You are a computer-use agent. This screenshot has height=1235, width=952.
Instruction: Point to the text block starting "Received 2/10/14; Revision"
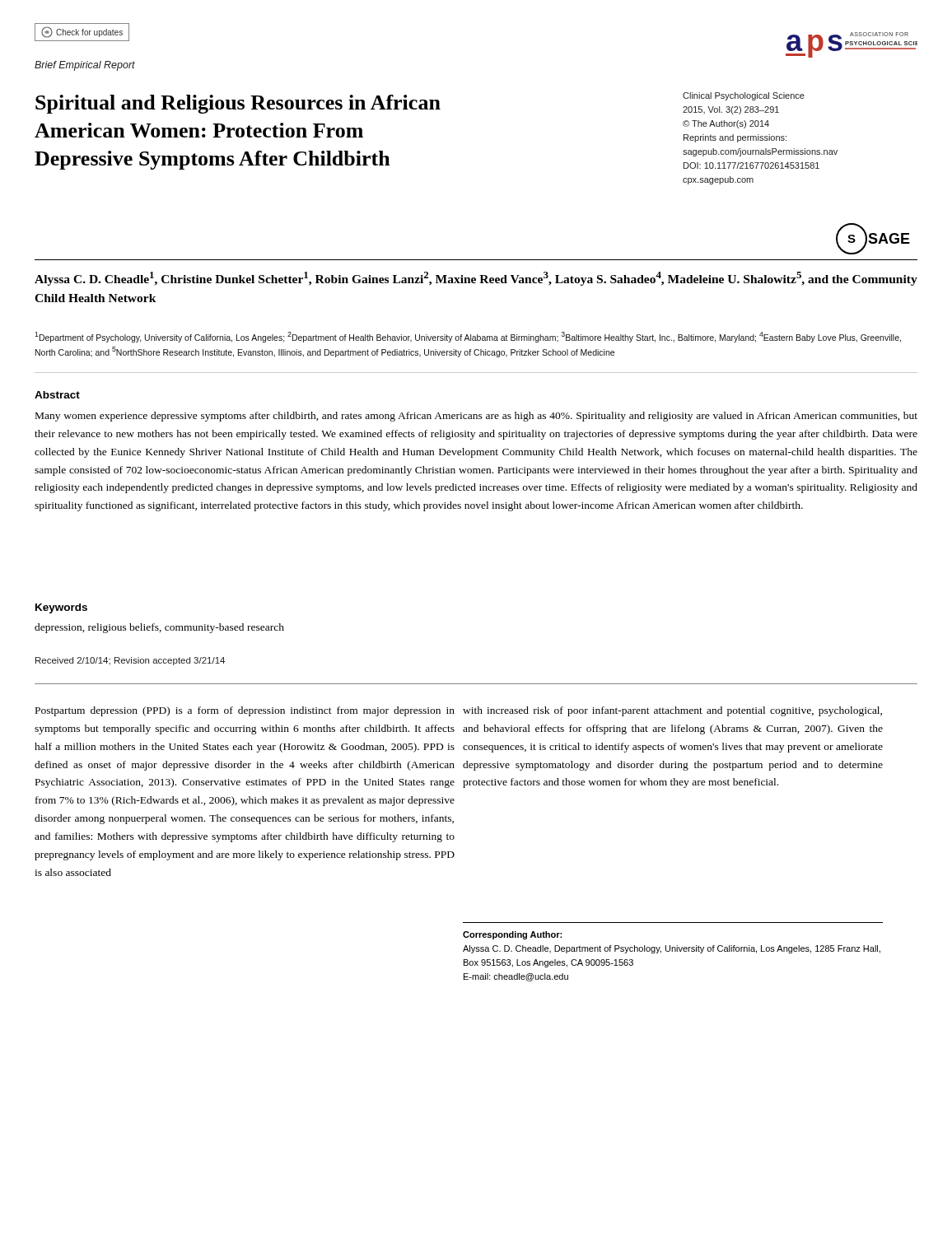[x=130, y=660]
